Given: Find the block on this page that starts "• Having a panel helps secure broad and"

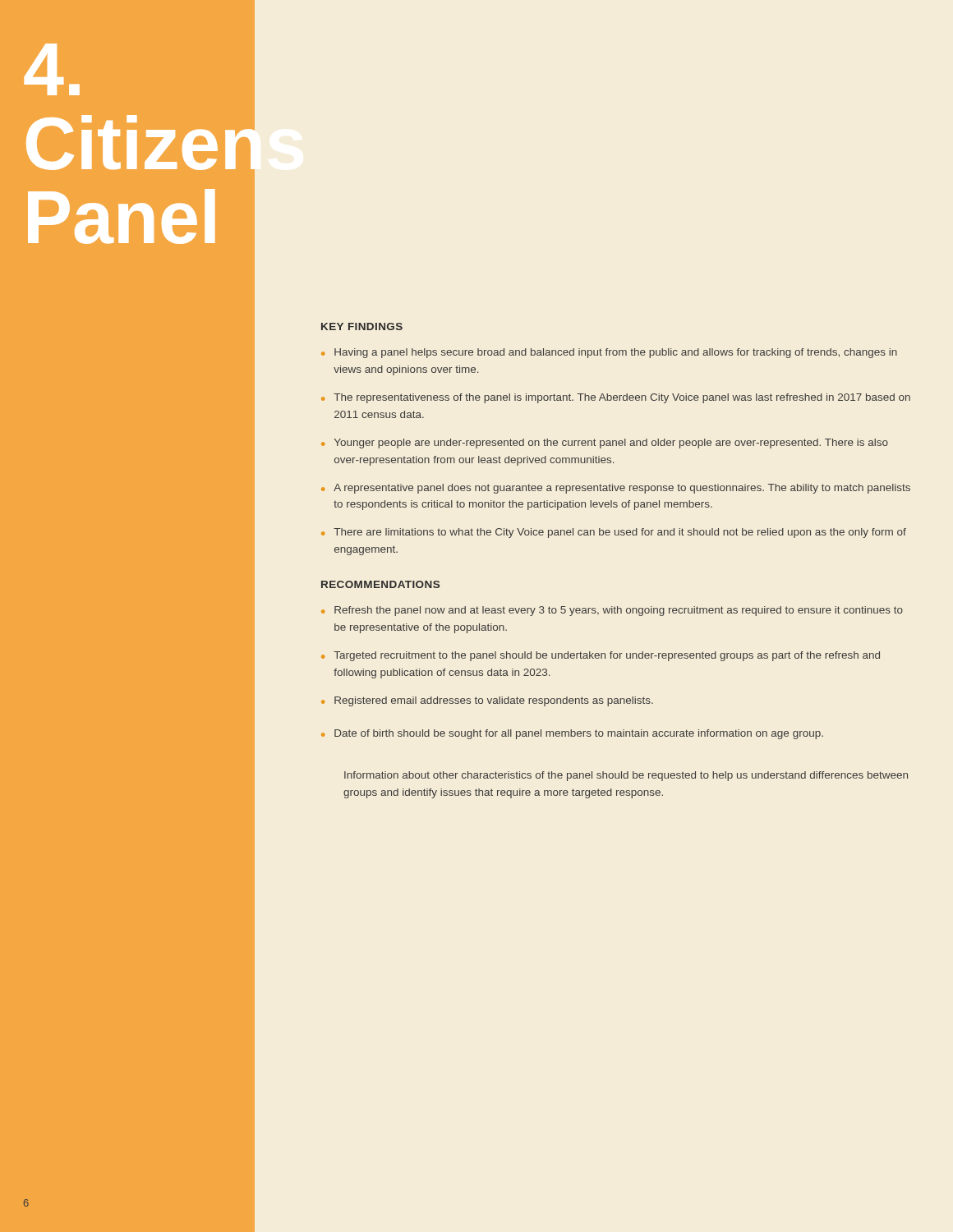Looking at the screenshot, I should point(616,361).
